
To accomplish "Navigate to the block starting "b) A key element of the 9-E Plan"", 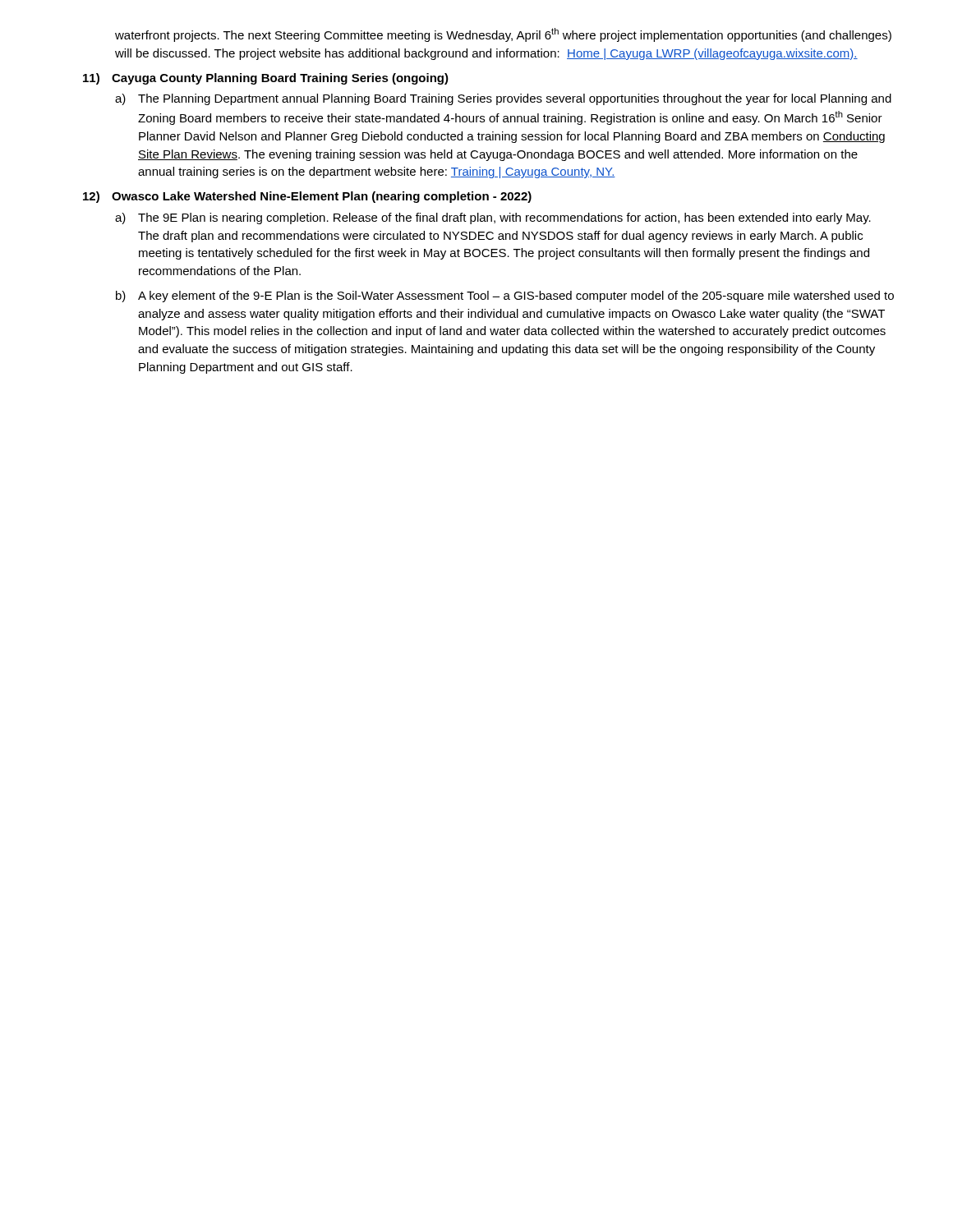I will 505,331.
